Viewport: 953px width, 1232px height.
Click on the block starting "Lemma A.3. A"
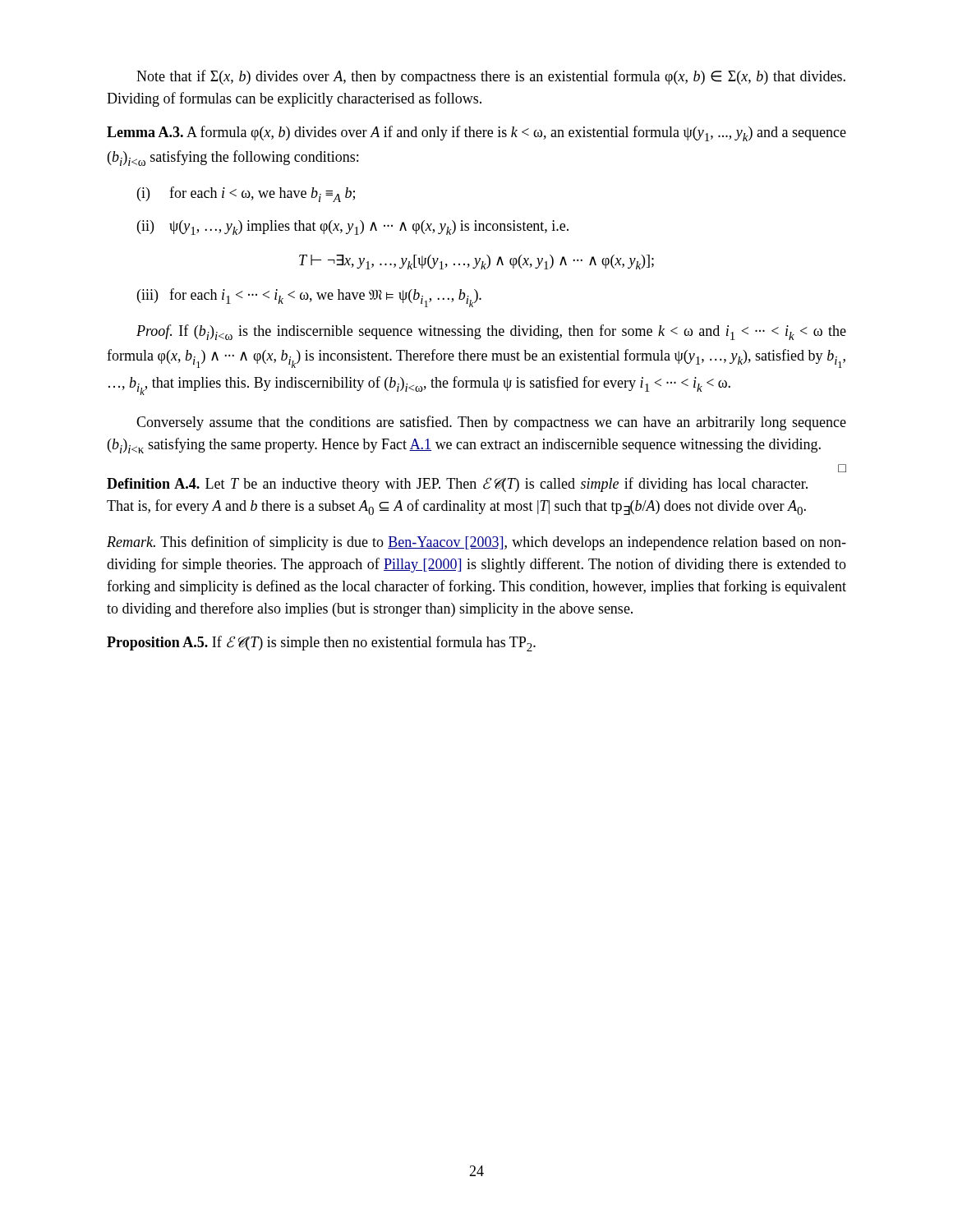coord(476,146)
